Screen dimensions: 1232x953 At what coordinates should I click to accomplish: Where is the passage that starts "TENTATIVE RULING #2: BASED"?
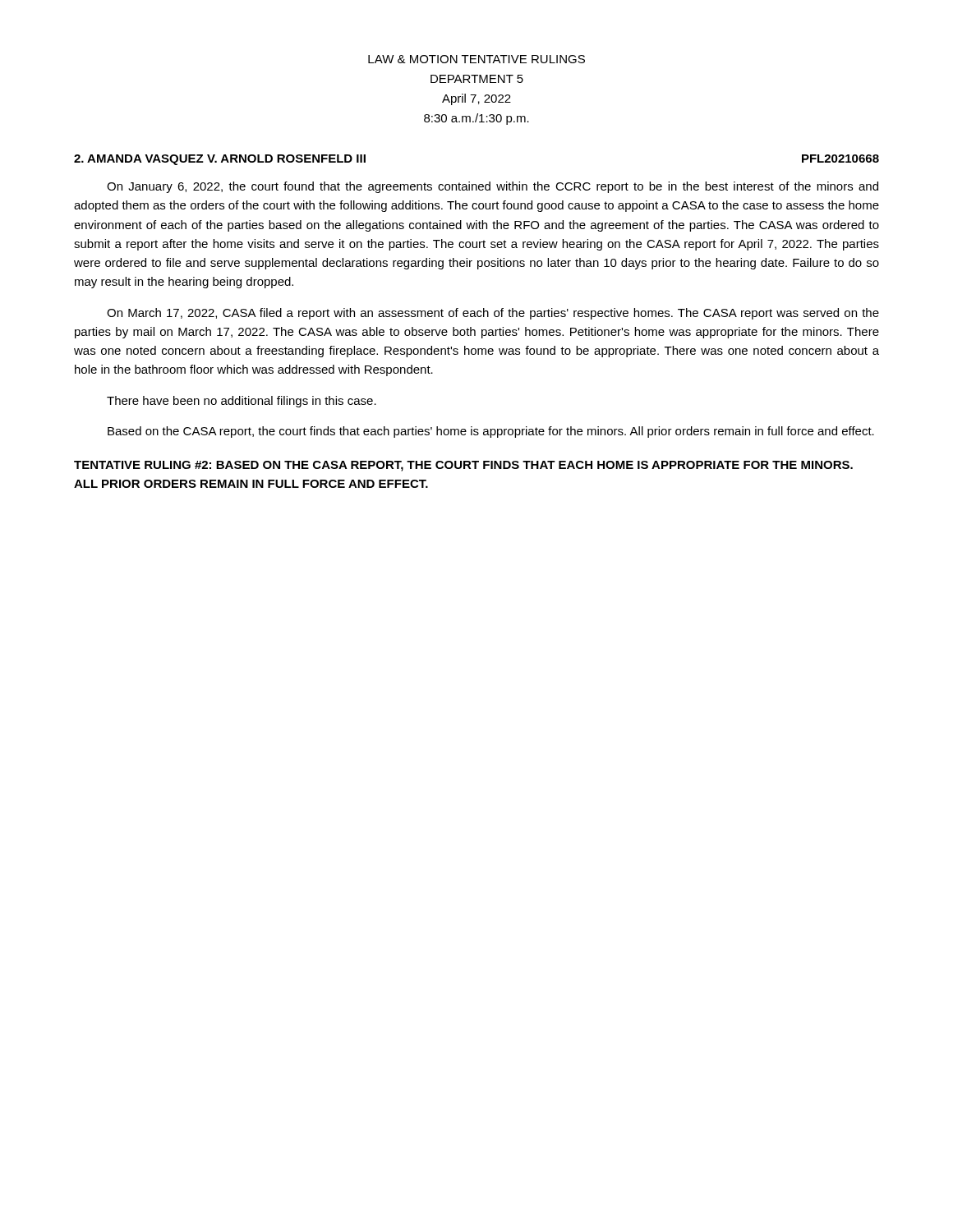pos(464,474)
